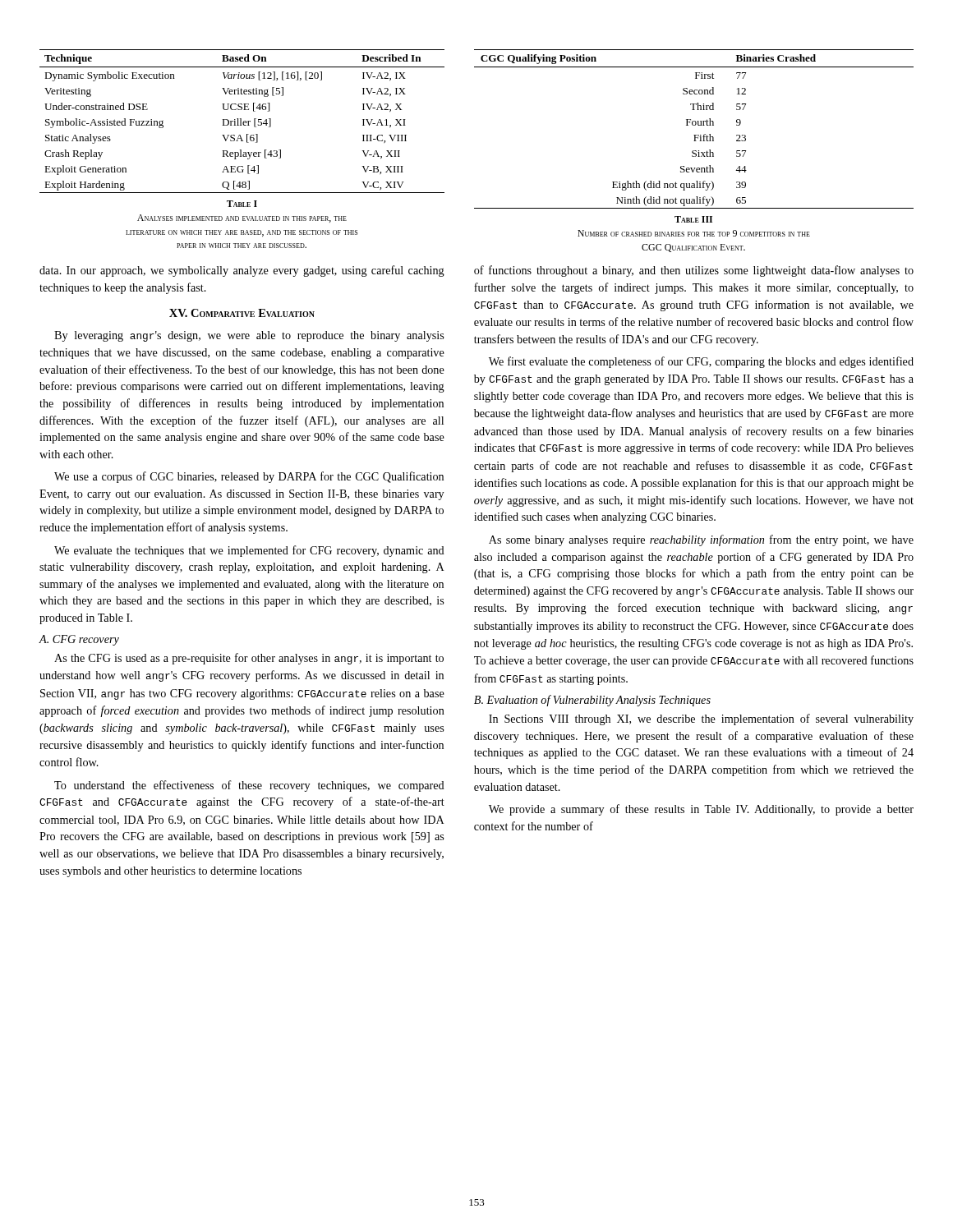This screenshot has height=1232, width=953.
Task: Select the region starting "B. Evaluation of Vulnerability Analysis Techniques"
Action: 592,700
